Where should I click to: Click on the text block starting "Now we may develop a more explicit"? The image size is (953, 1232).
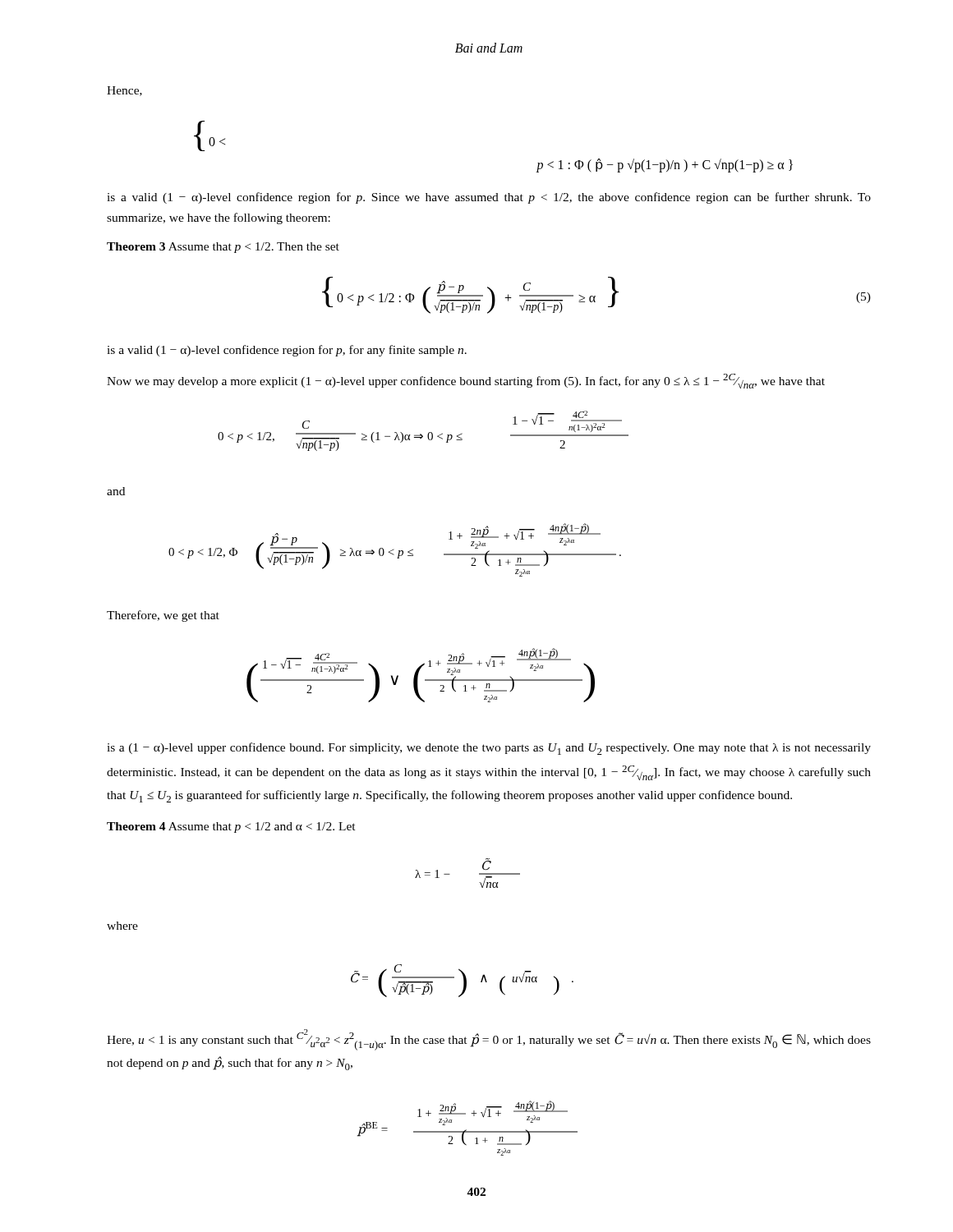466,381
